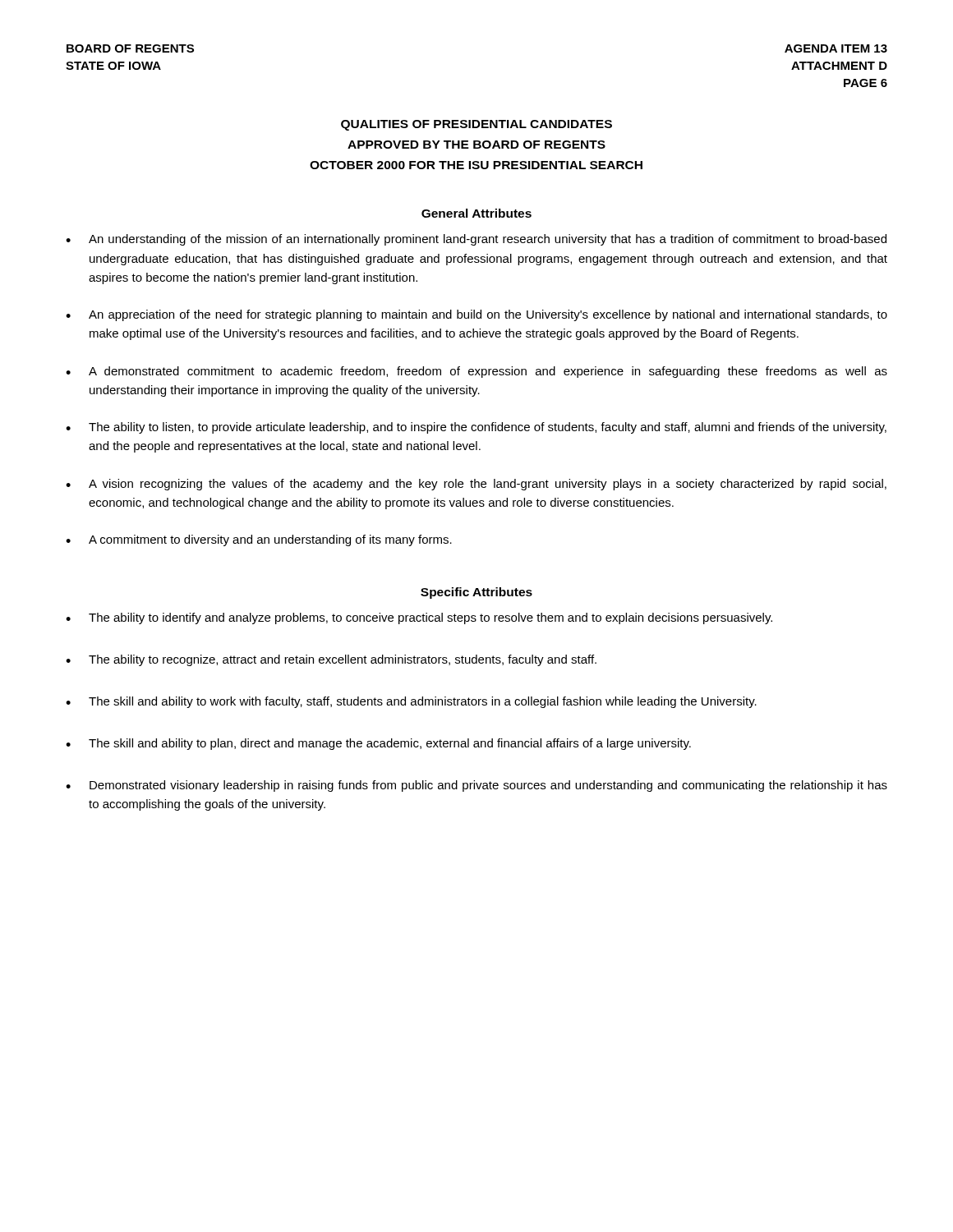Find the text block starting "General Attributes"

click(476, 213)
